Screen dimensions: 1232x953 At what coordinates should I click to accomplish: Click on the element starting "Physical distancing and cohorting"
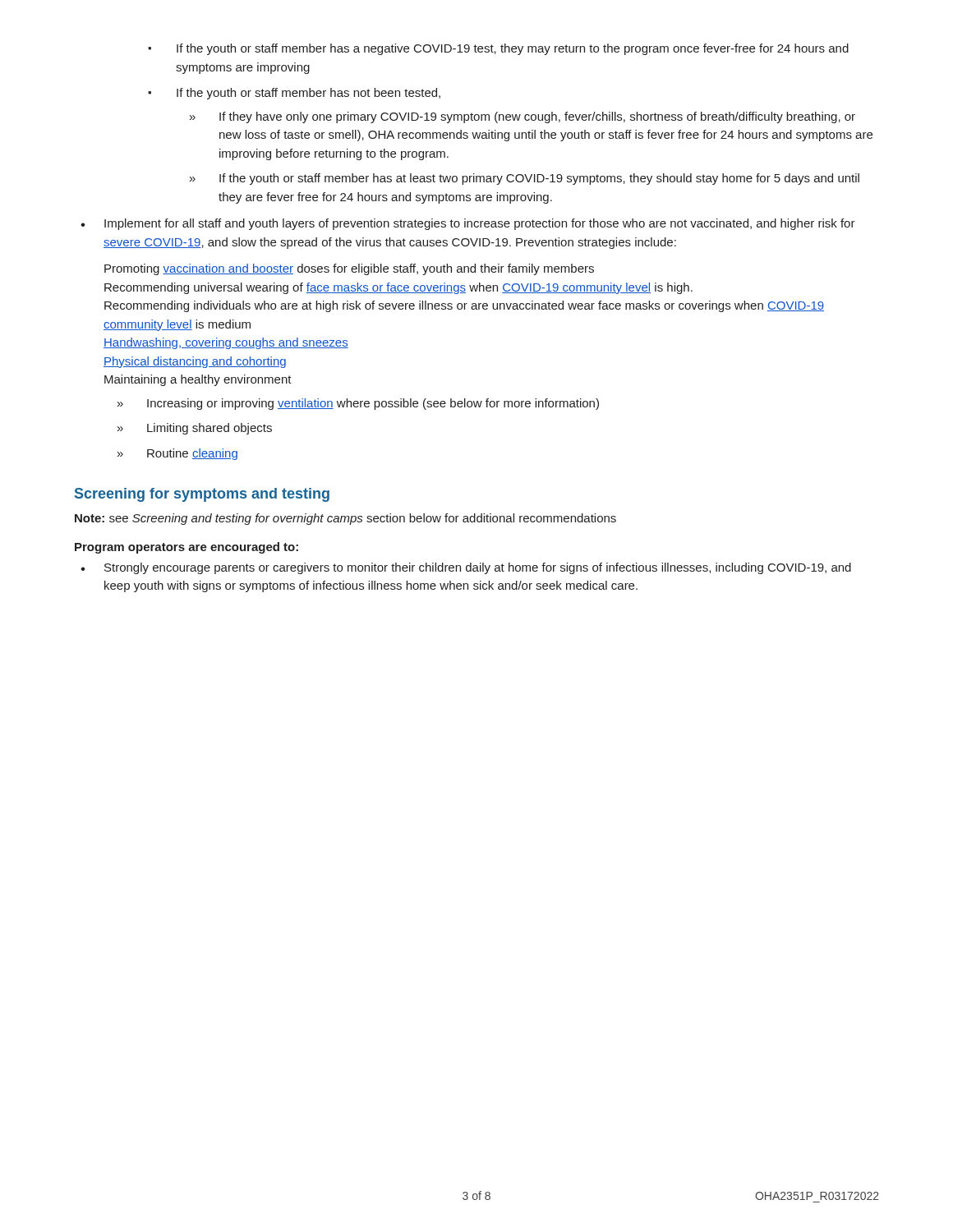[x=195, y=362]
